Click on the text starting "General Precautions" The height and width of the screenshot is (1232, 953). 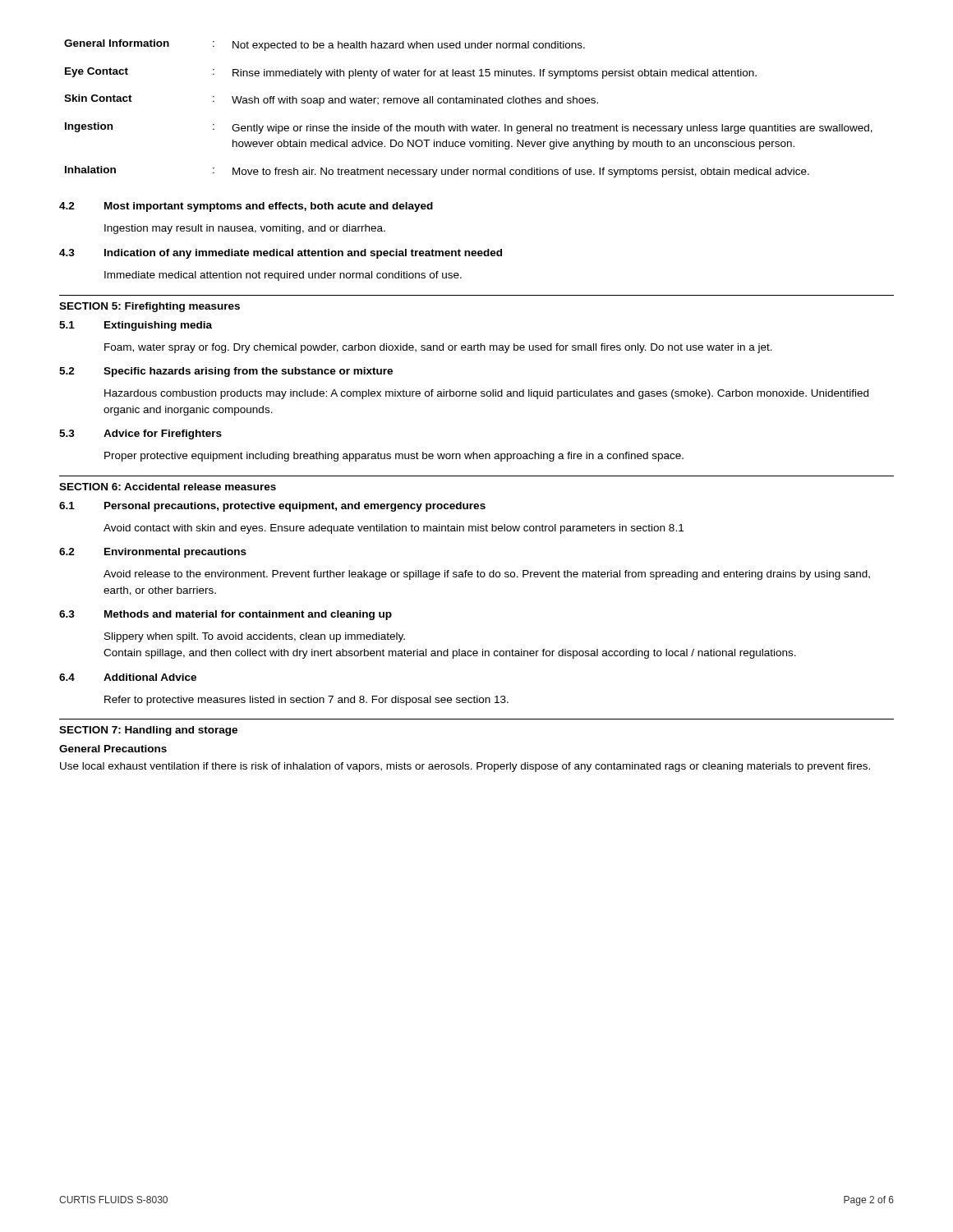pyautogui.click(x=113, y=749)
